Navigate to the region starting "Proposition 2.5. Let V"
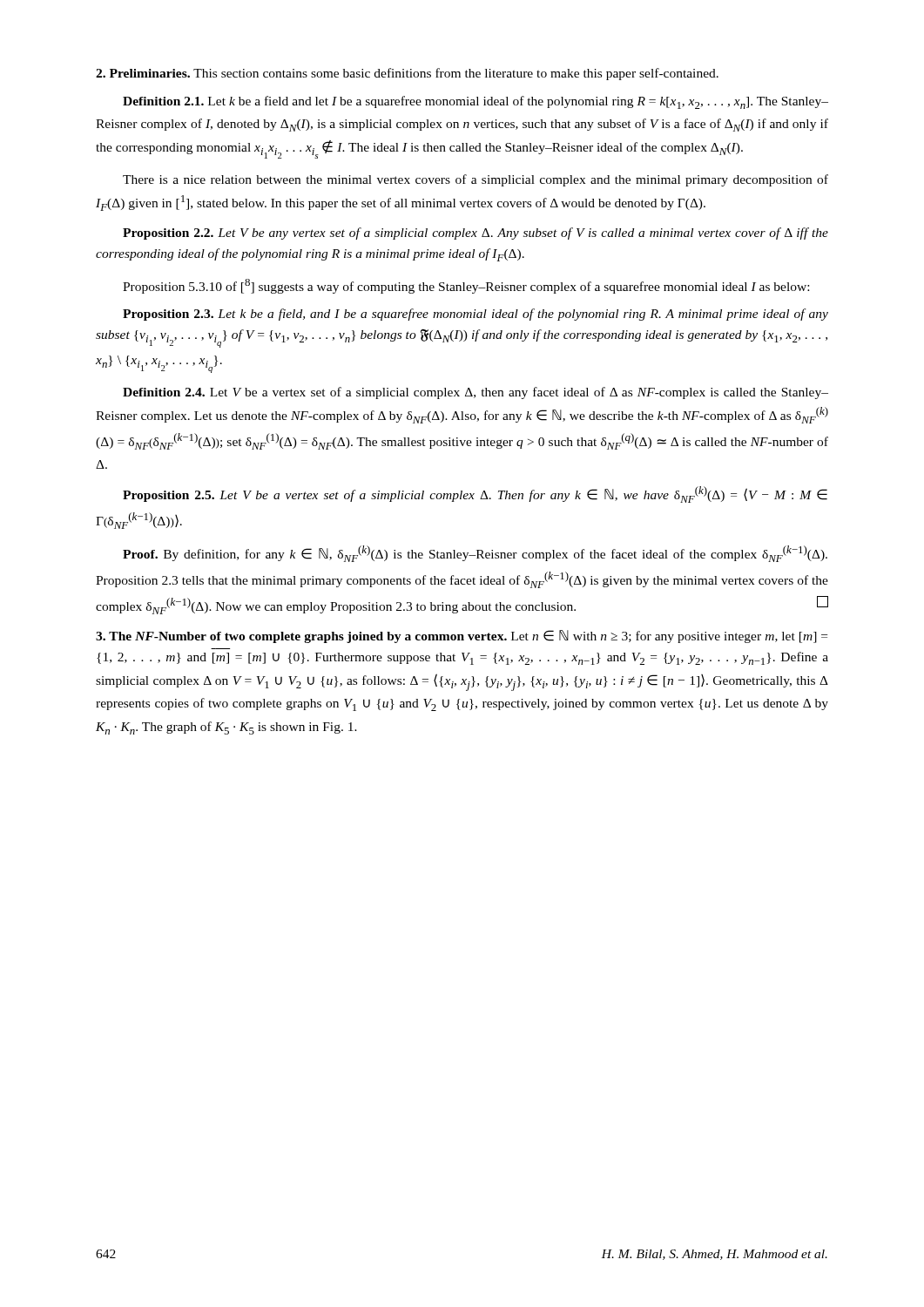 point(462,508)
